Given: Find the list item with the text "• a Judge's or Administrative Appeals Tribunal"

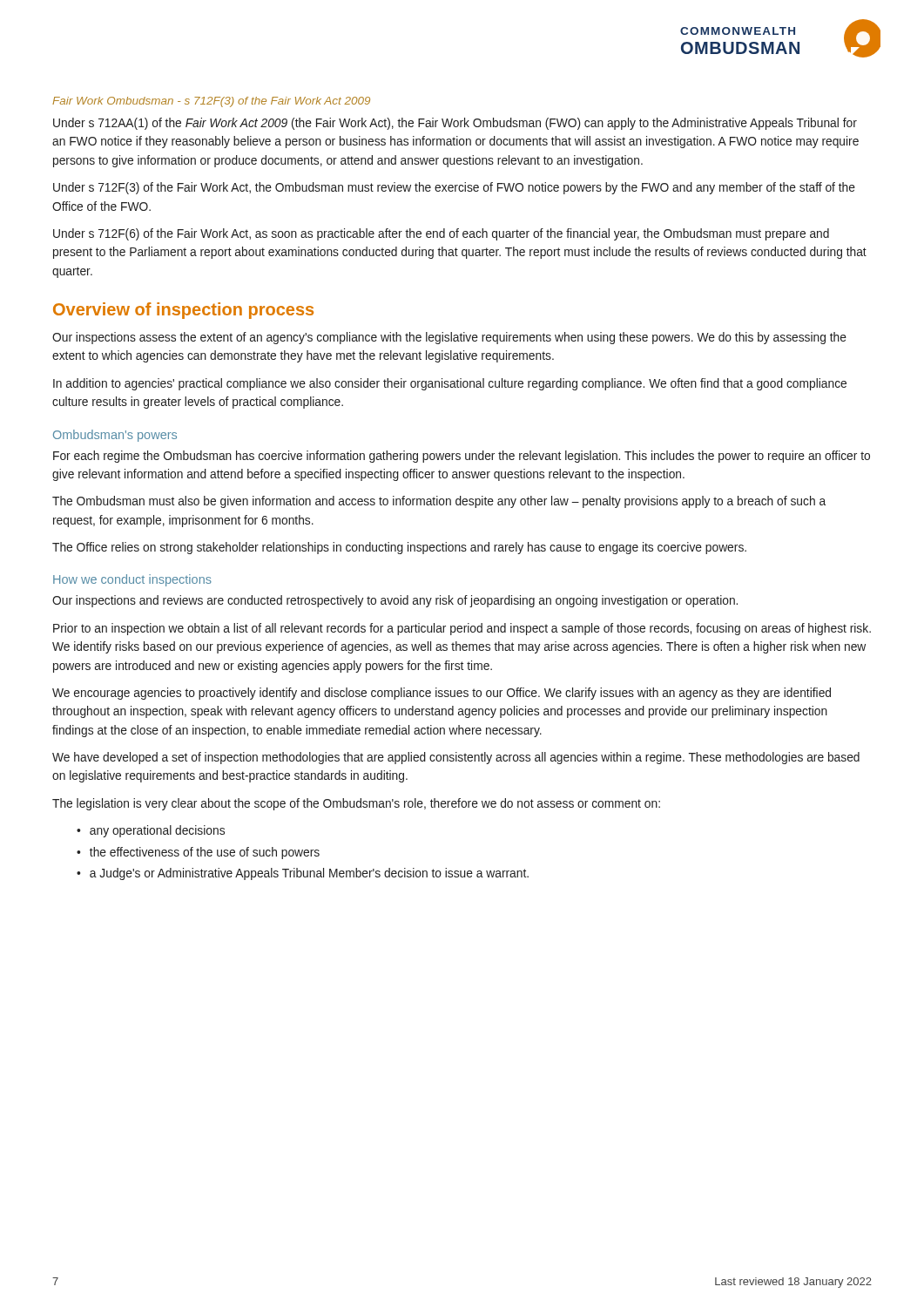Looking at the screenshot, I should [x=303, y=874].
